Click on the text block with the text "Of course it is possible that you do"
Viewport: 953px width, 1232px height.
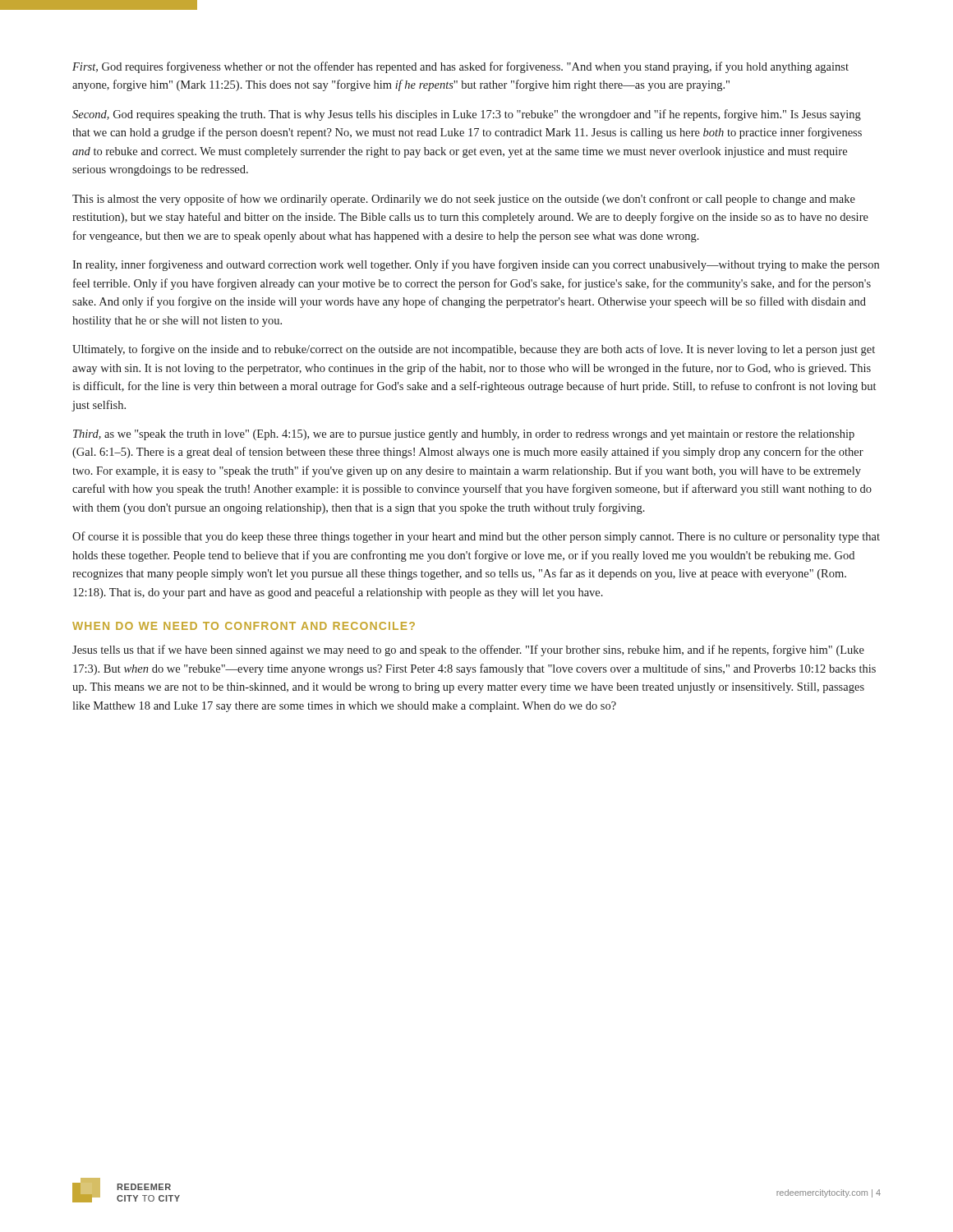click(476, 564)
